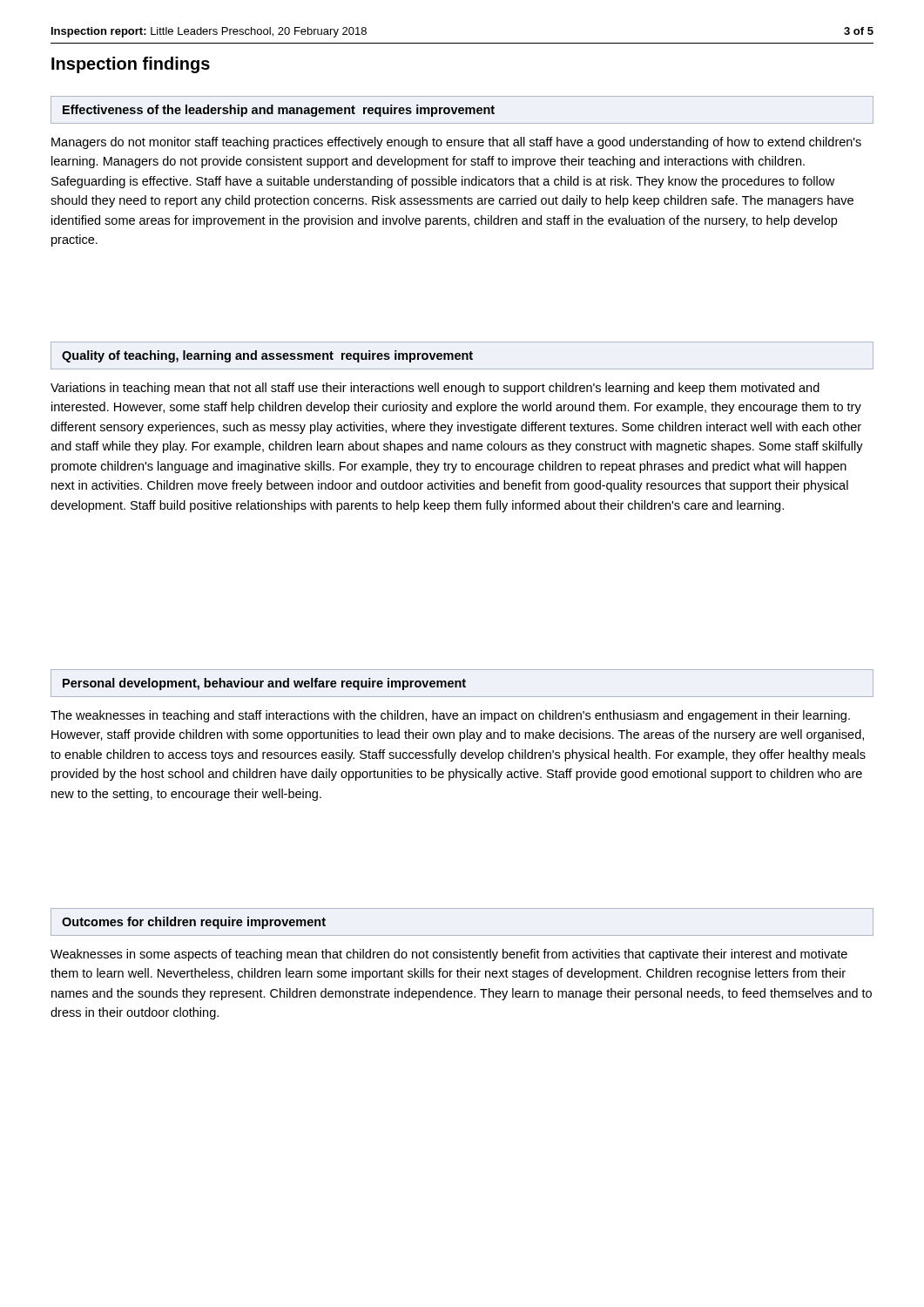This screenshot has height=1307, width=924.
Task: Locate the block starting "The weaknesses in teaching and staff"
Action: coord(458,755)
